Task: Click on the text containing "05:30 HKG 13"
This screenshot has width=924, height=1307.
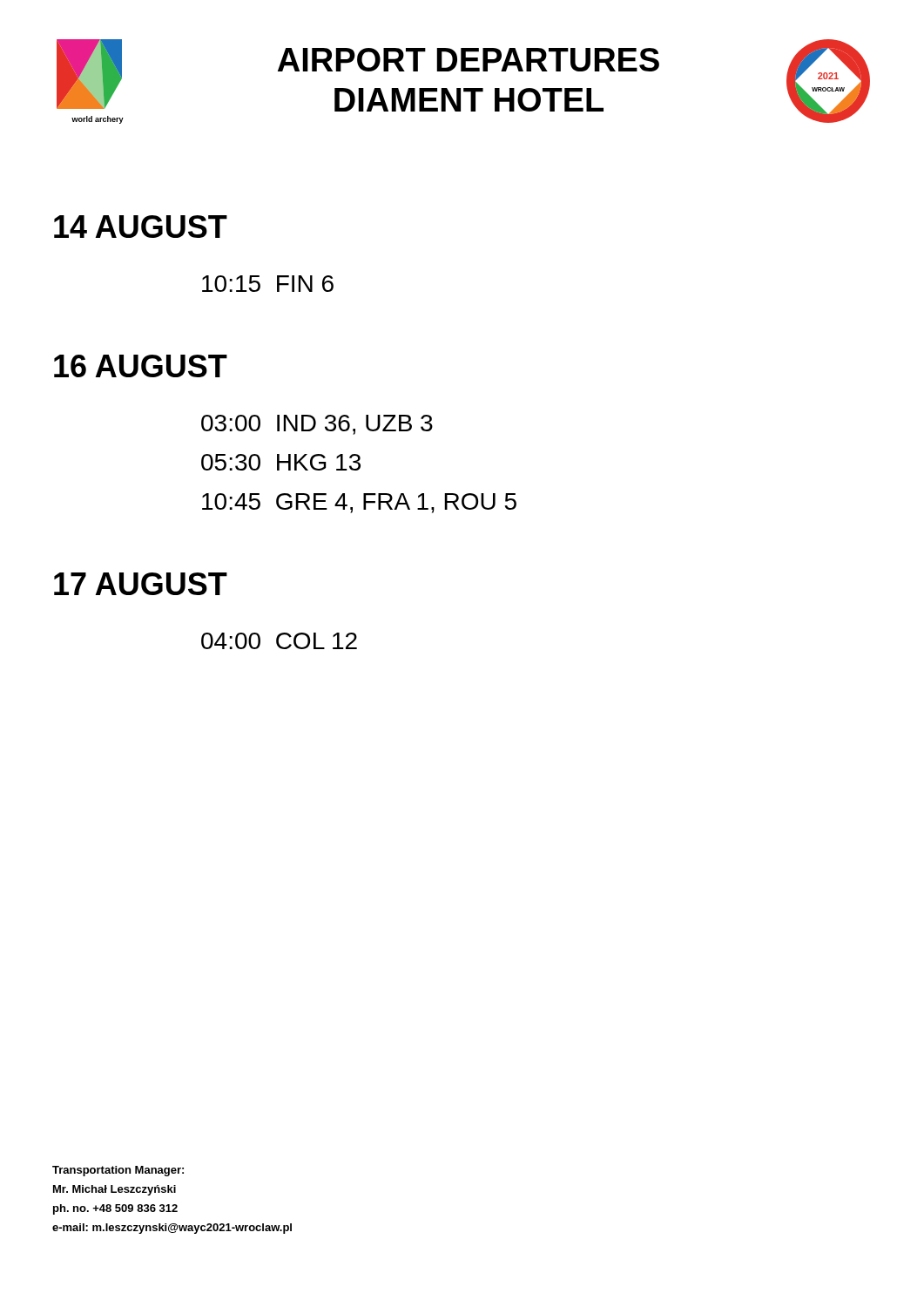Action: [x=281, y=462]
